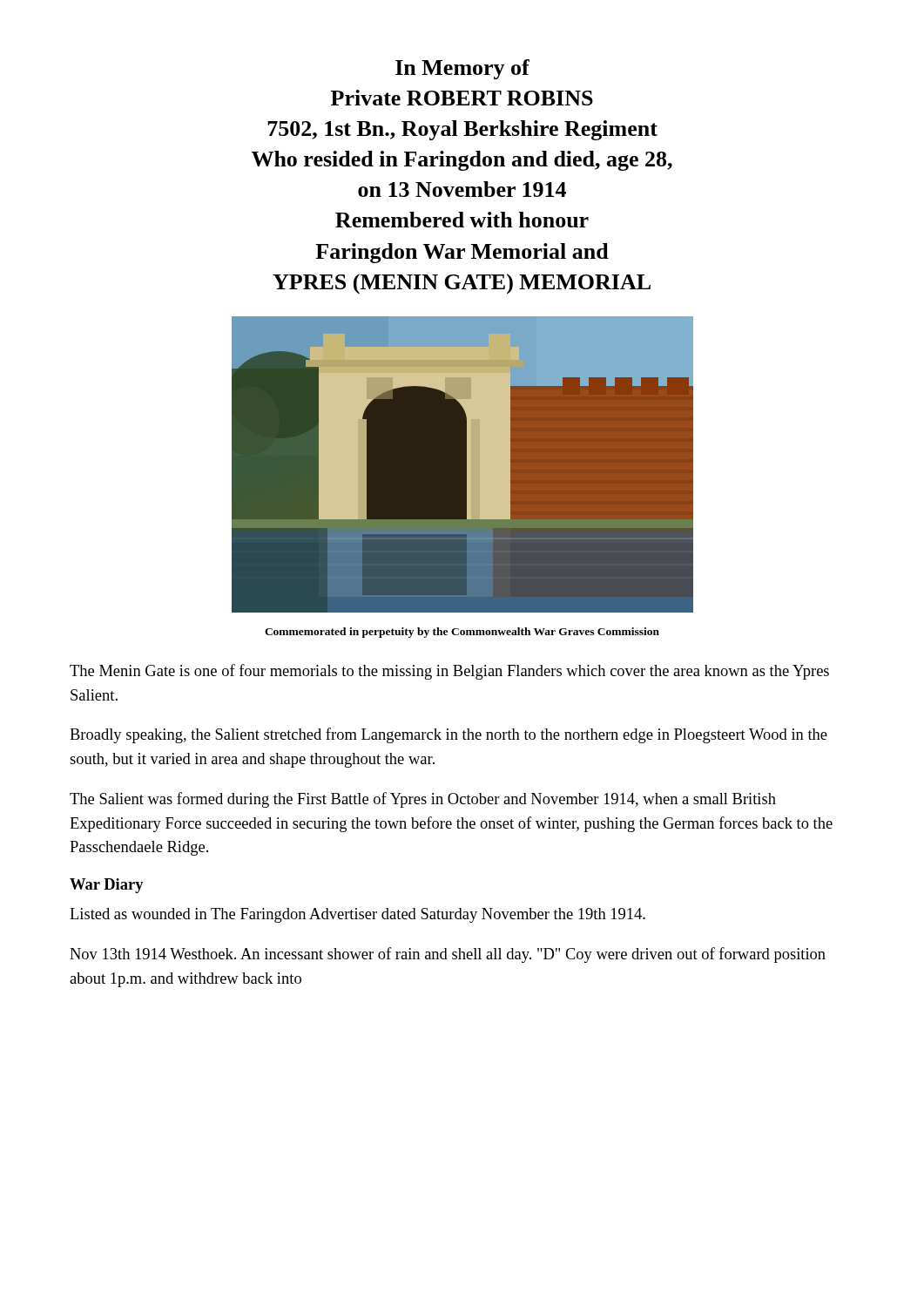Image resolution: width=924 pixels, height=1307 pixels.
Task: Find the photo
Action: tap(462, 466)
